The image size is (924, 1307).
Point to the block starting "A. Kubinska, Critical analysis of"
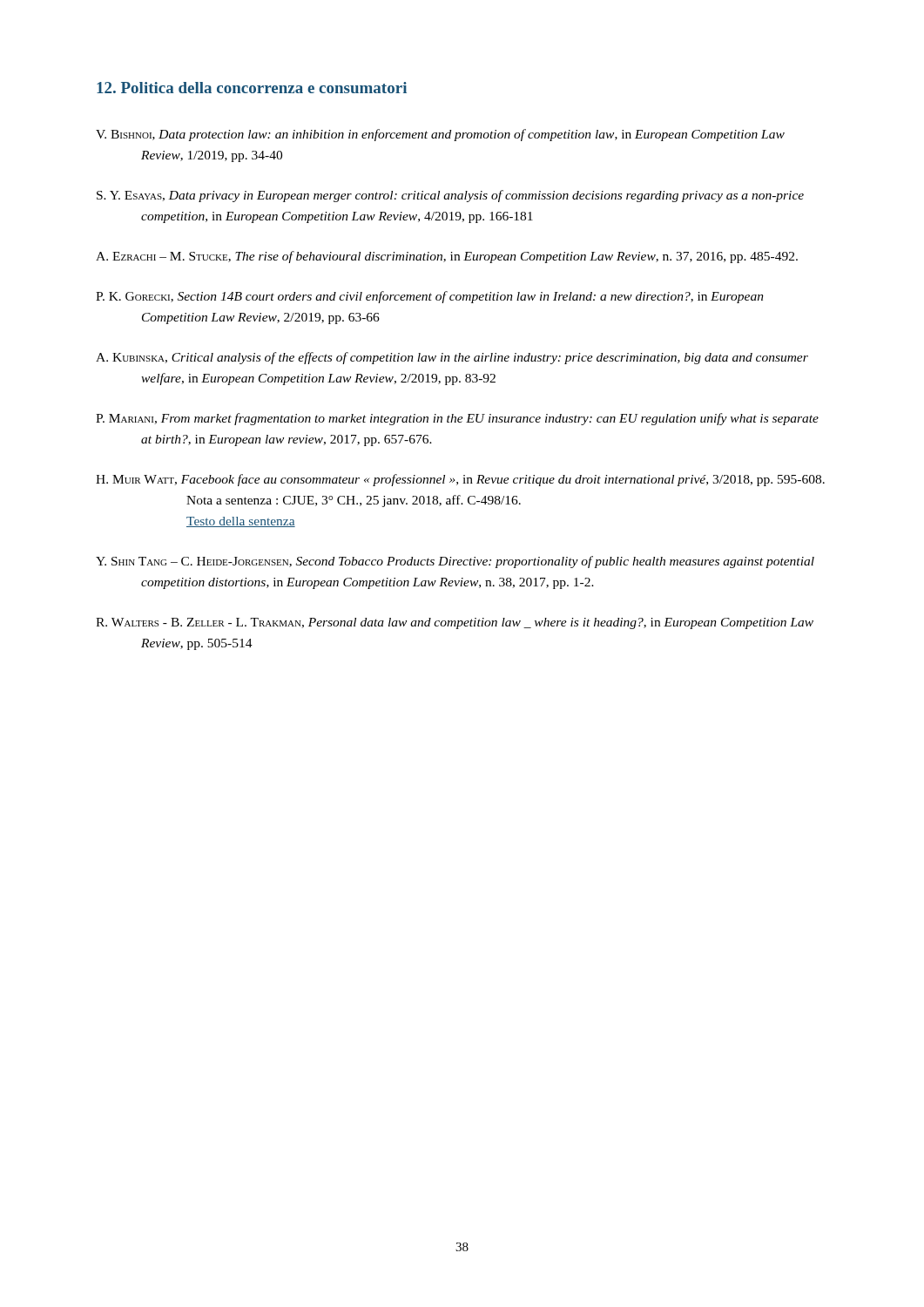coord(452,367)
